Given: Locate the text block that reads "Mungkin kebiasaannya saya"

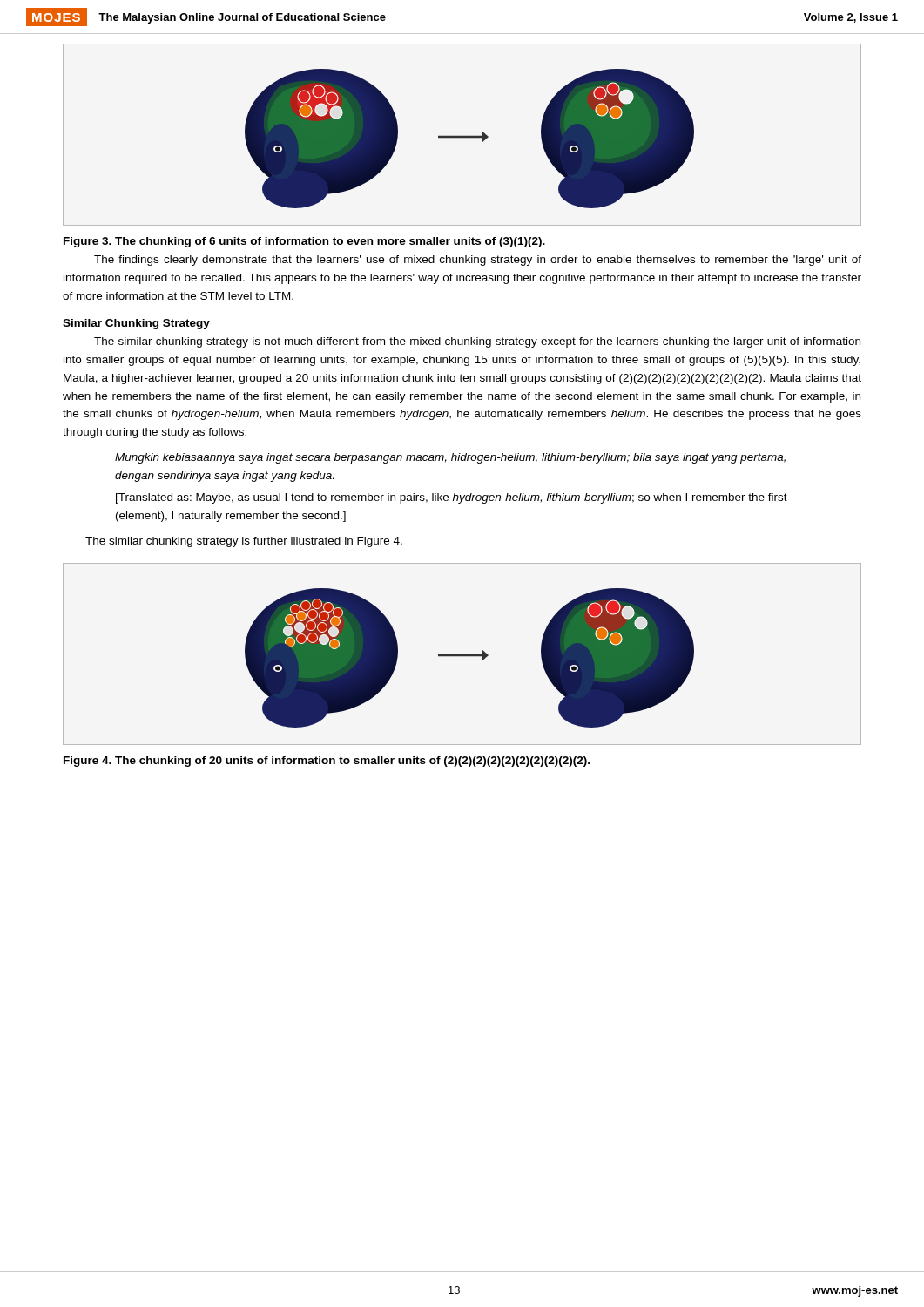Looking at the screenshot, I should click(x=451, y=466).
